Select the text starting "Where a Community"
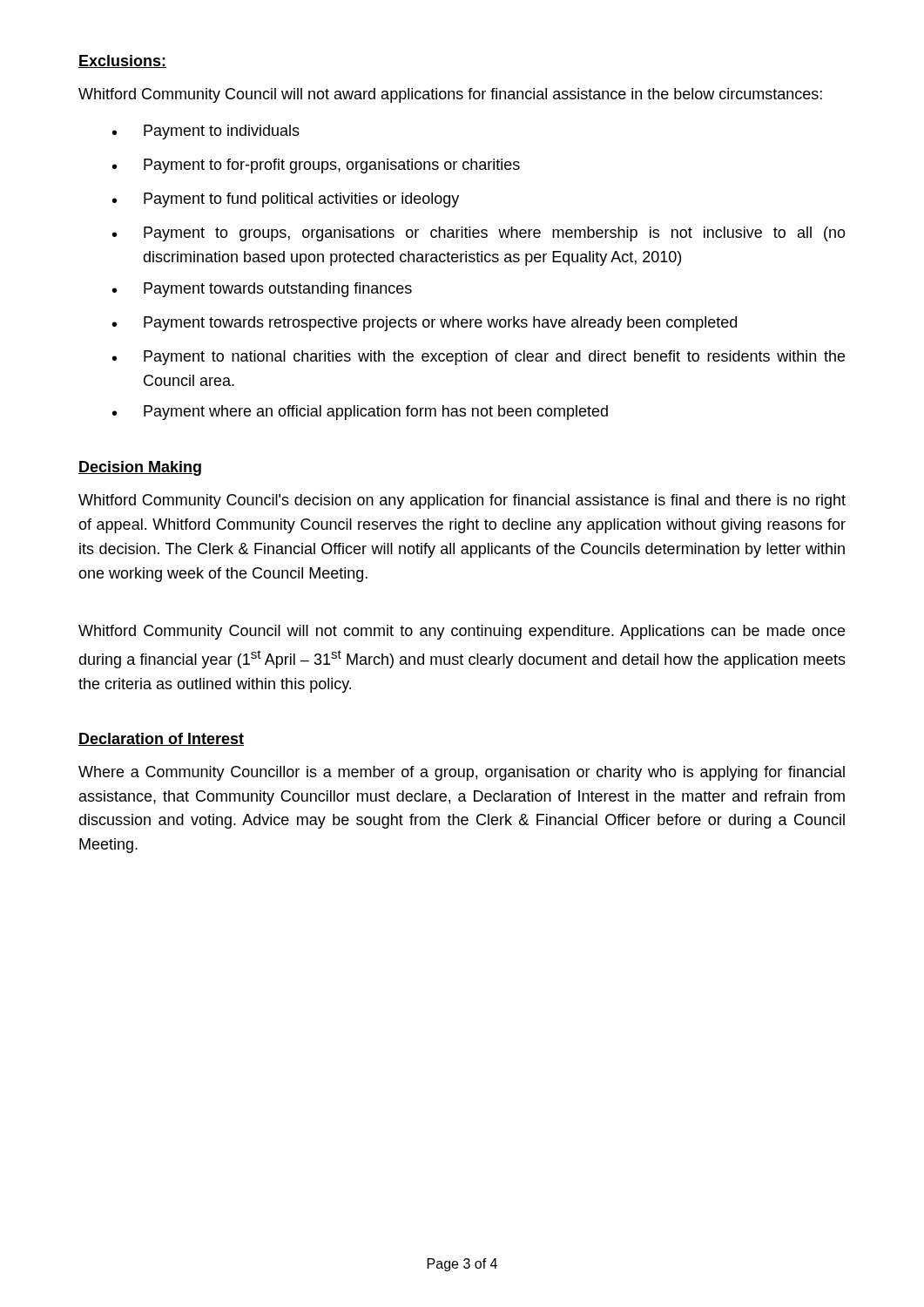Screen dimensions: 1307x924 click(462, 808)
